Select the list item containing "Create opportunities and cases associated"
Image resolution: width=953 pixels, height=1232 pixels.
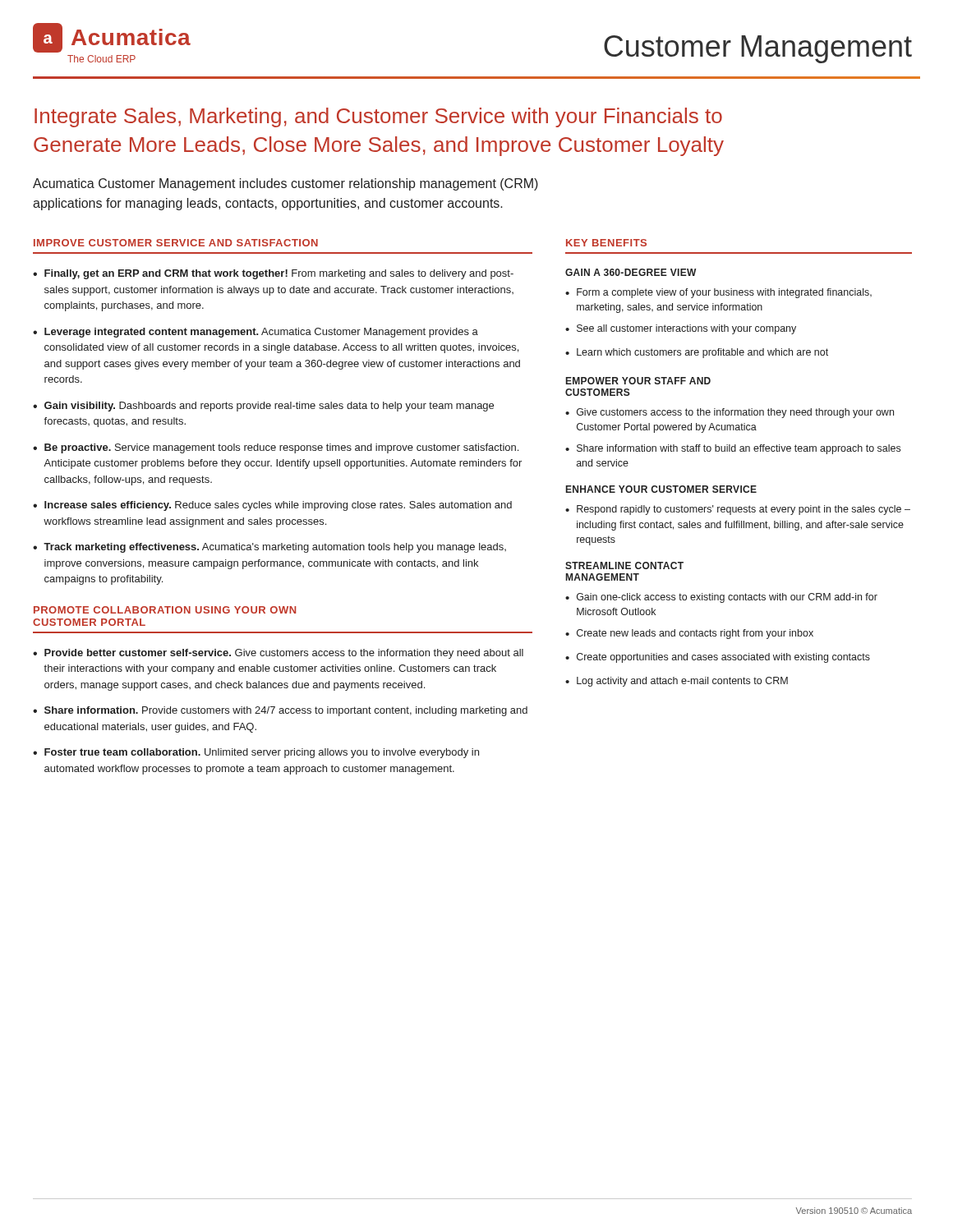click(x=723, y=657)
